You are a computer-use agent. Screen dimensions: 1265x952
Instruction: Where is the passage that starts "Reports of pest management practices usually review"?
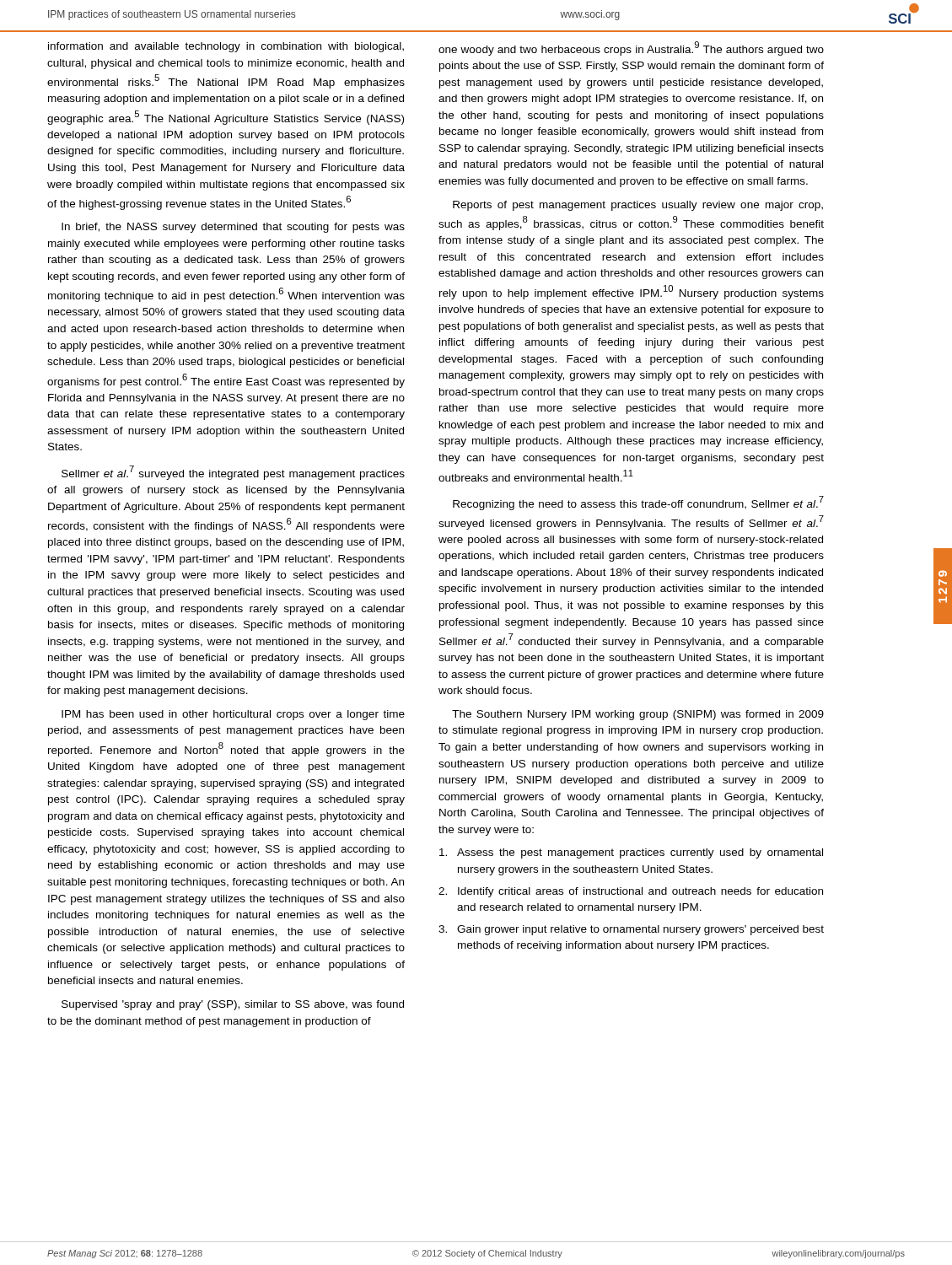coord(631,341)
